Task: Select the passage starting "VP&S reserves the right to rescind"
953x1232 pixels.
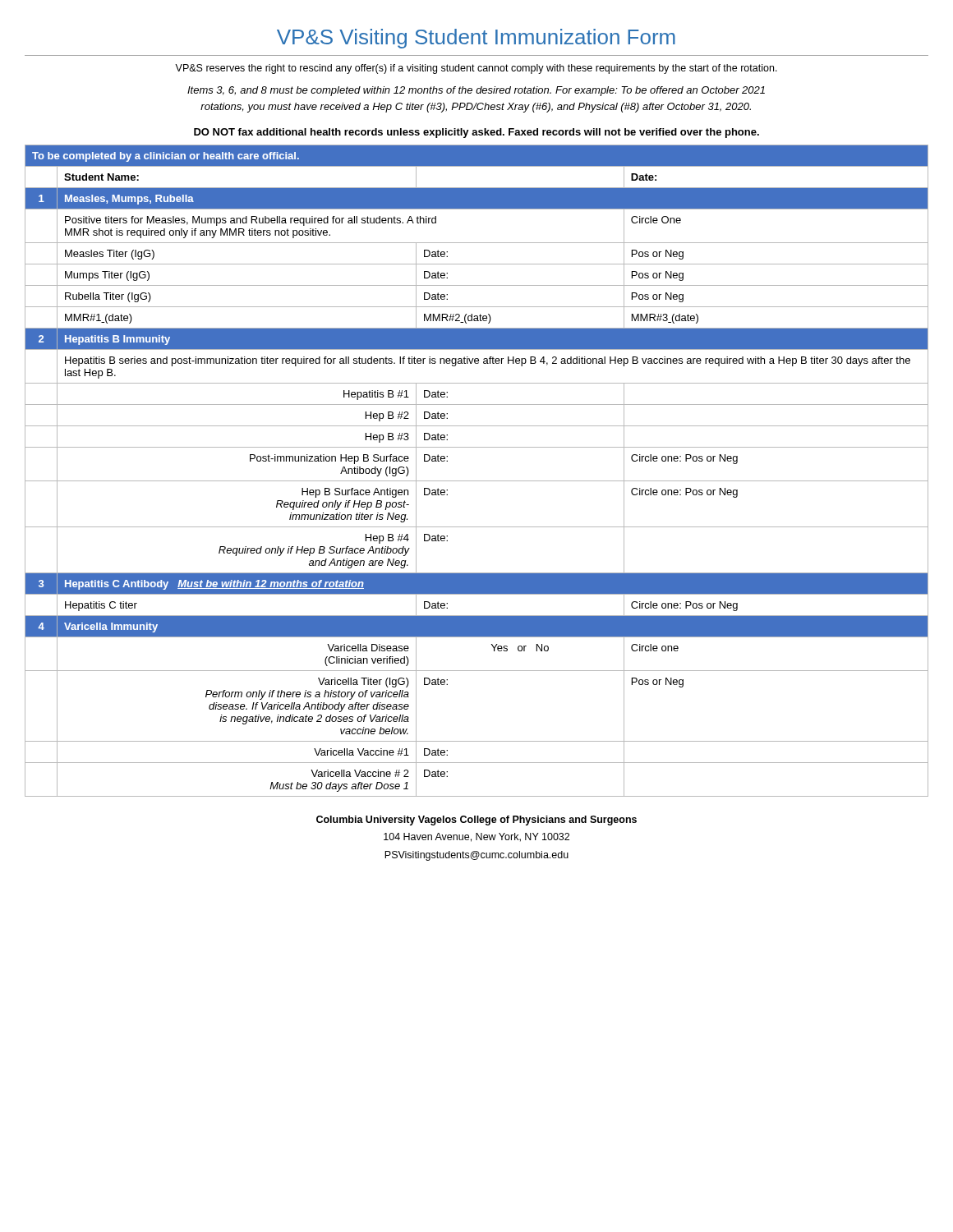Action: 476,68
